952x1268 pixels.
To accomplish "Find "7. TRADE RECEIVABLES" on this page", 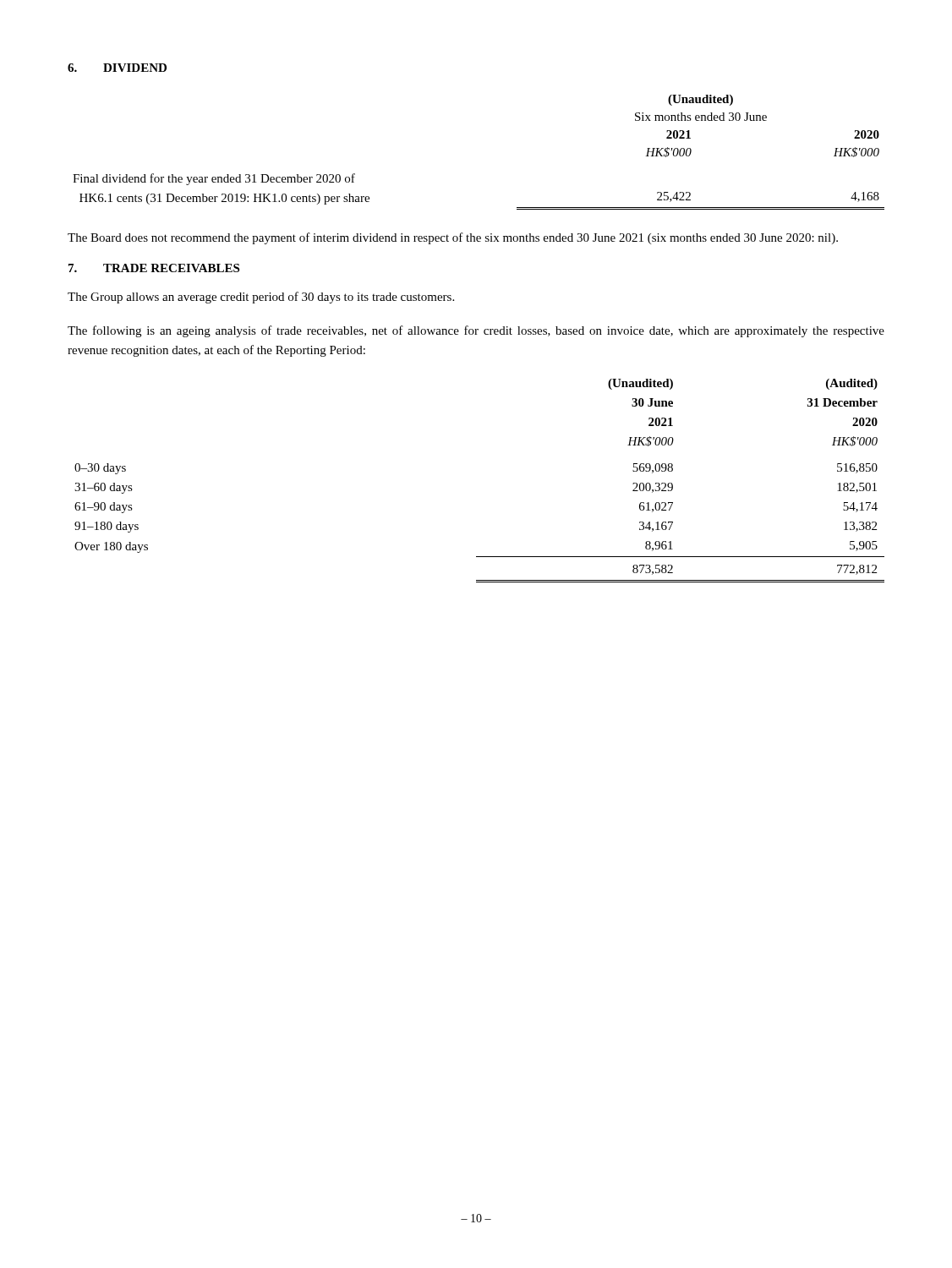I will pyautogui.click(x=154, y=269).
